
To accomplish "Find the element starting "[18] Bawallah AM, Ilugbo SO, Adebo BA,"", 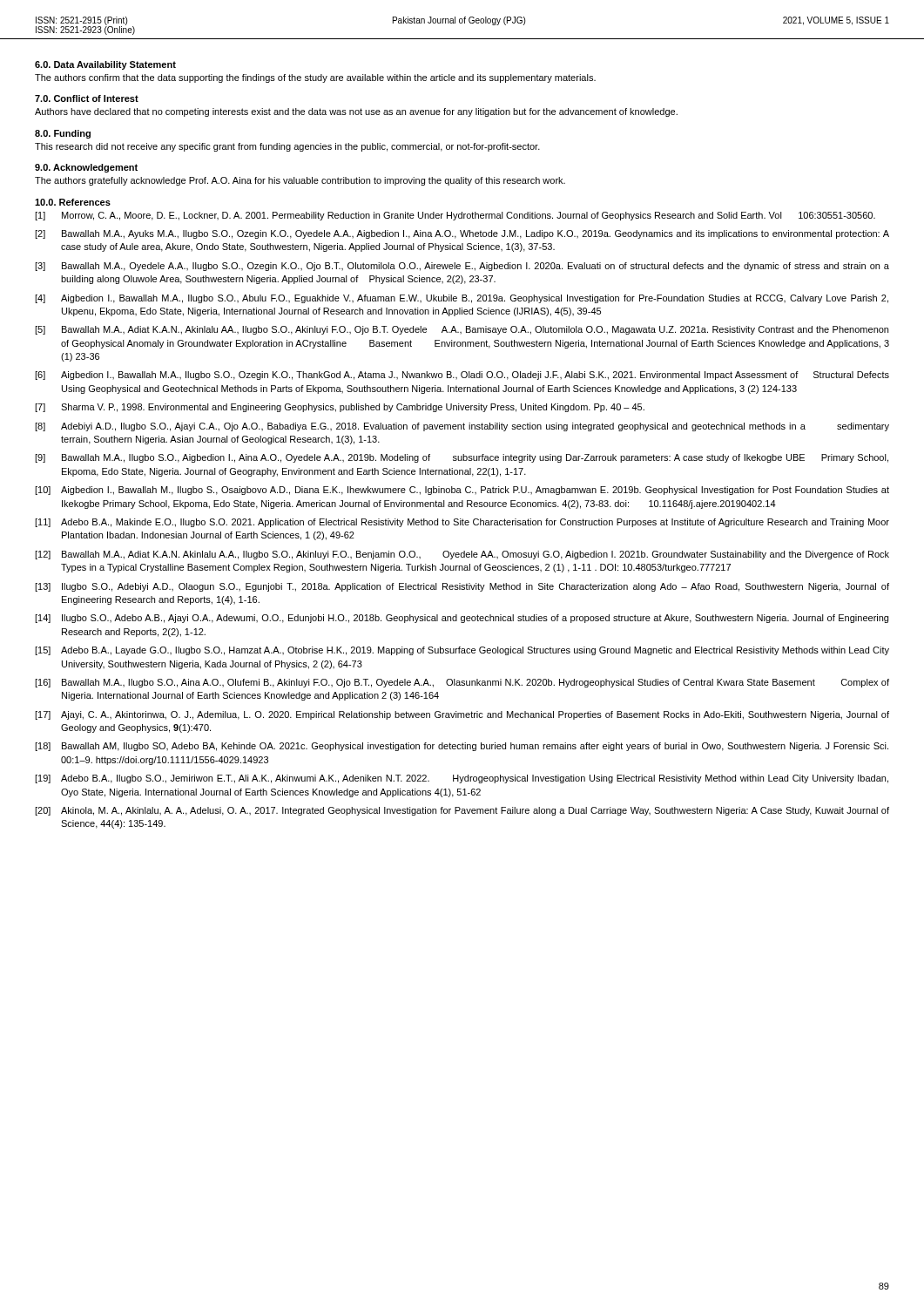I will point(462,754).
